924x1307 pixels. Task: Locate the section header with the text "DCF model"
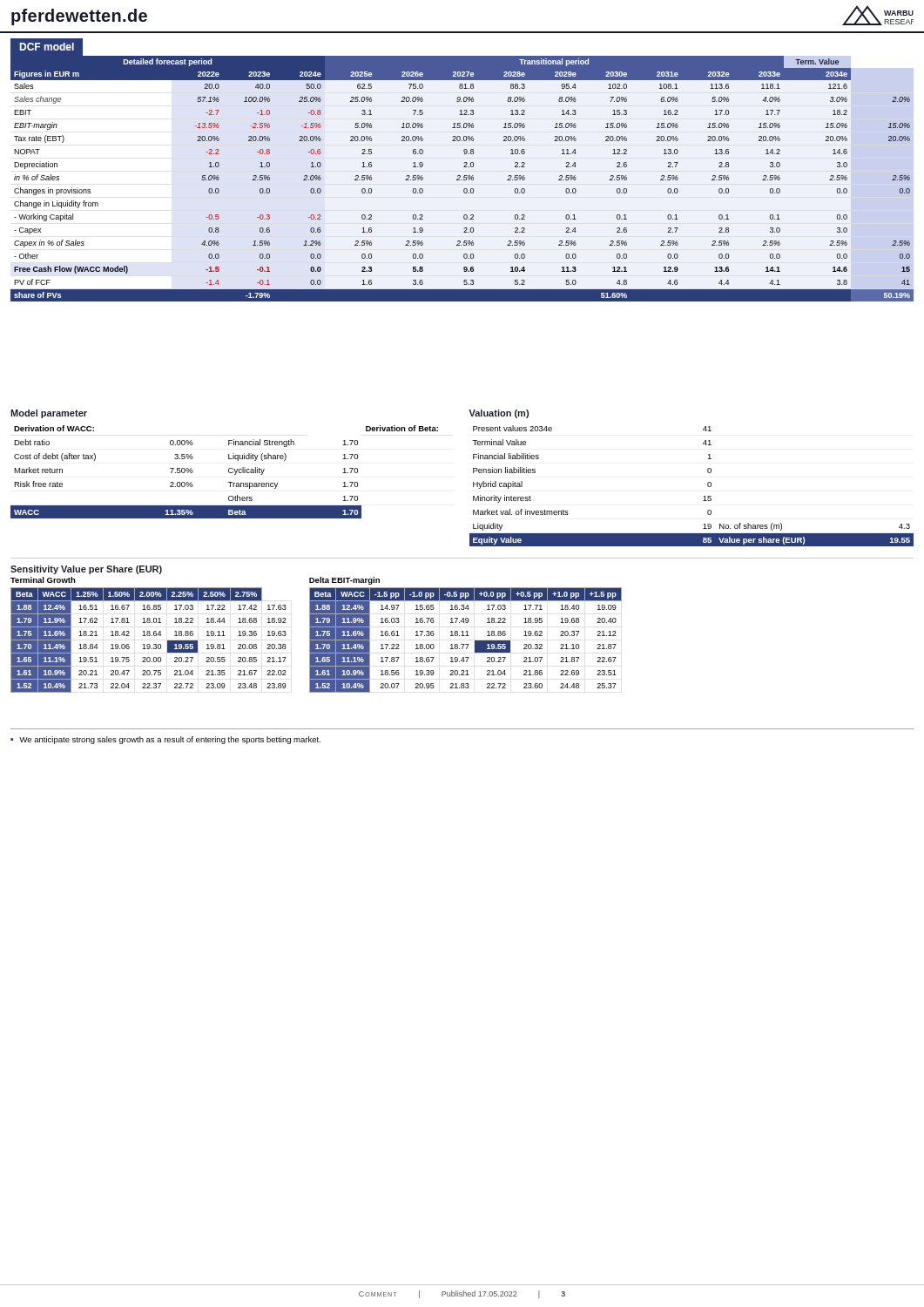(x=47, y=47)
